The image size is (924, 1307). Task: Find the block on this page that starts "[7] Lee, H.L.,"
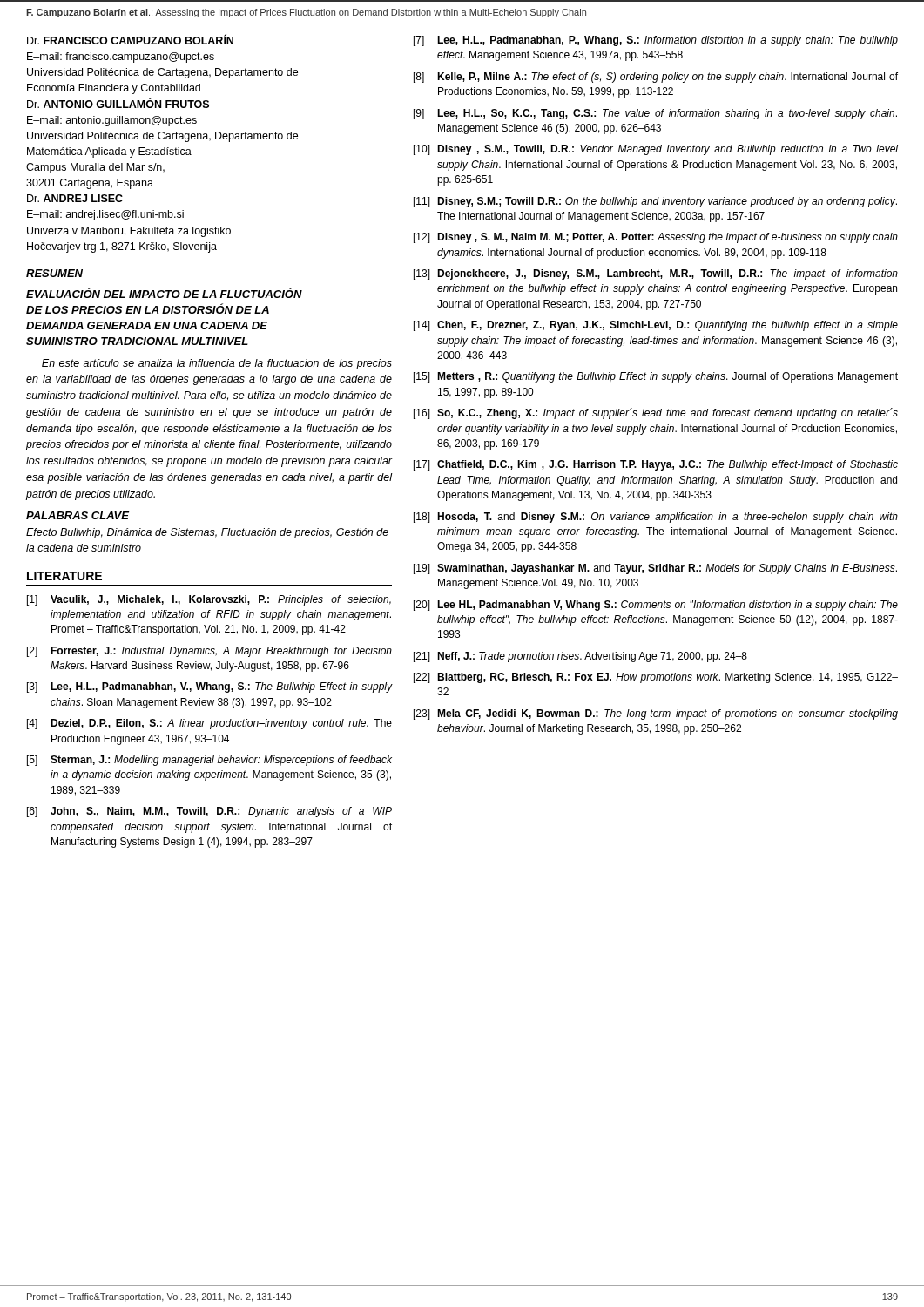coord(655,48)
